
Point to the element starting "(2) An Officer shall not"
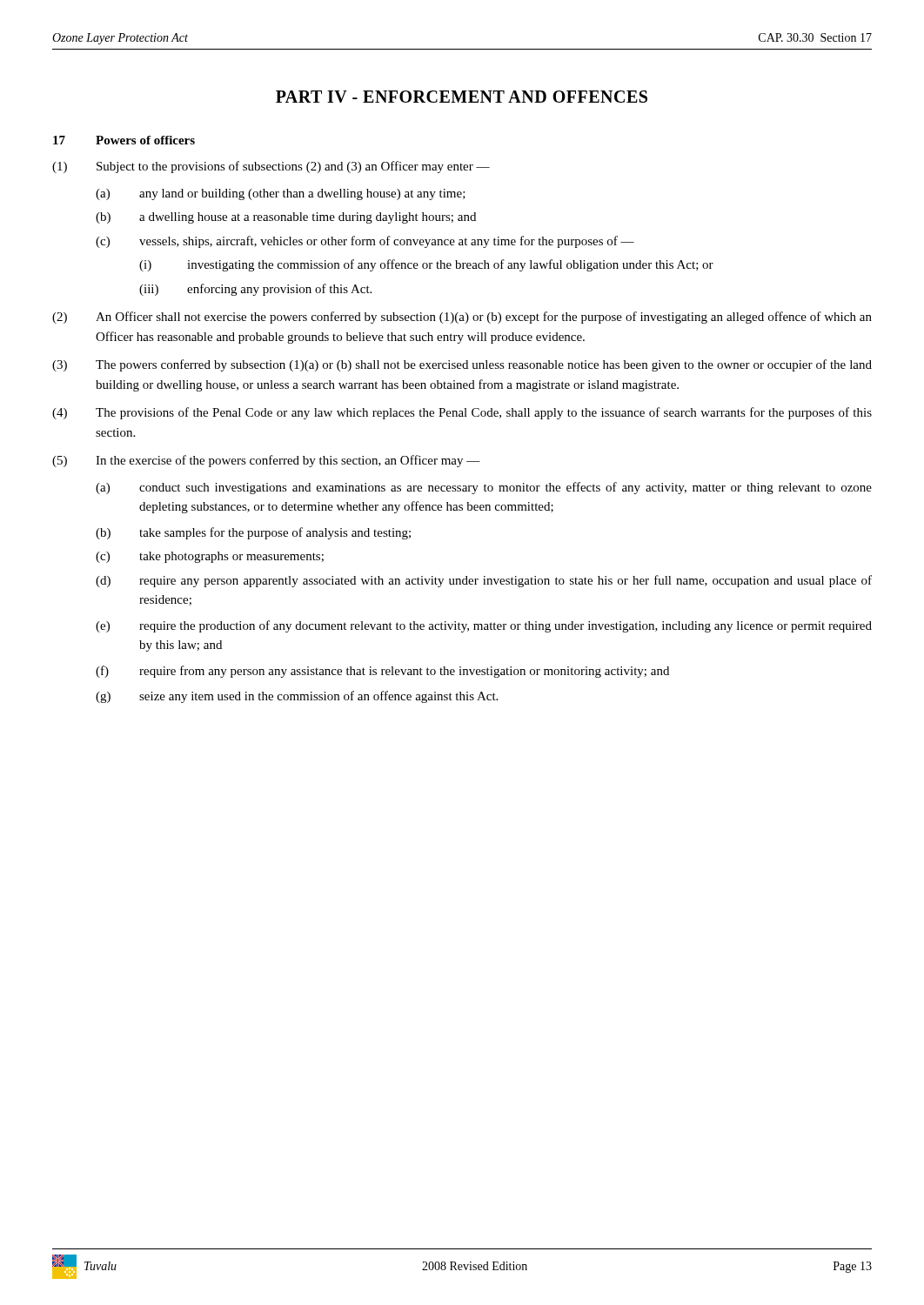462,327
